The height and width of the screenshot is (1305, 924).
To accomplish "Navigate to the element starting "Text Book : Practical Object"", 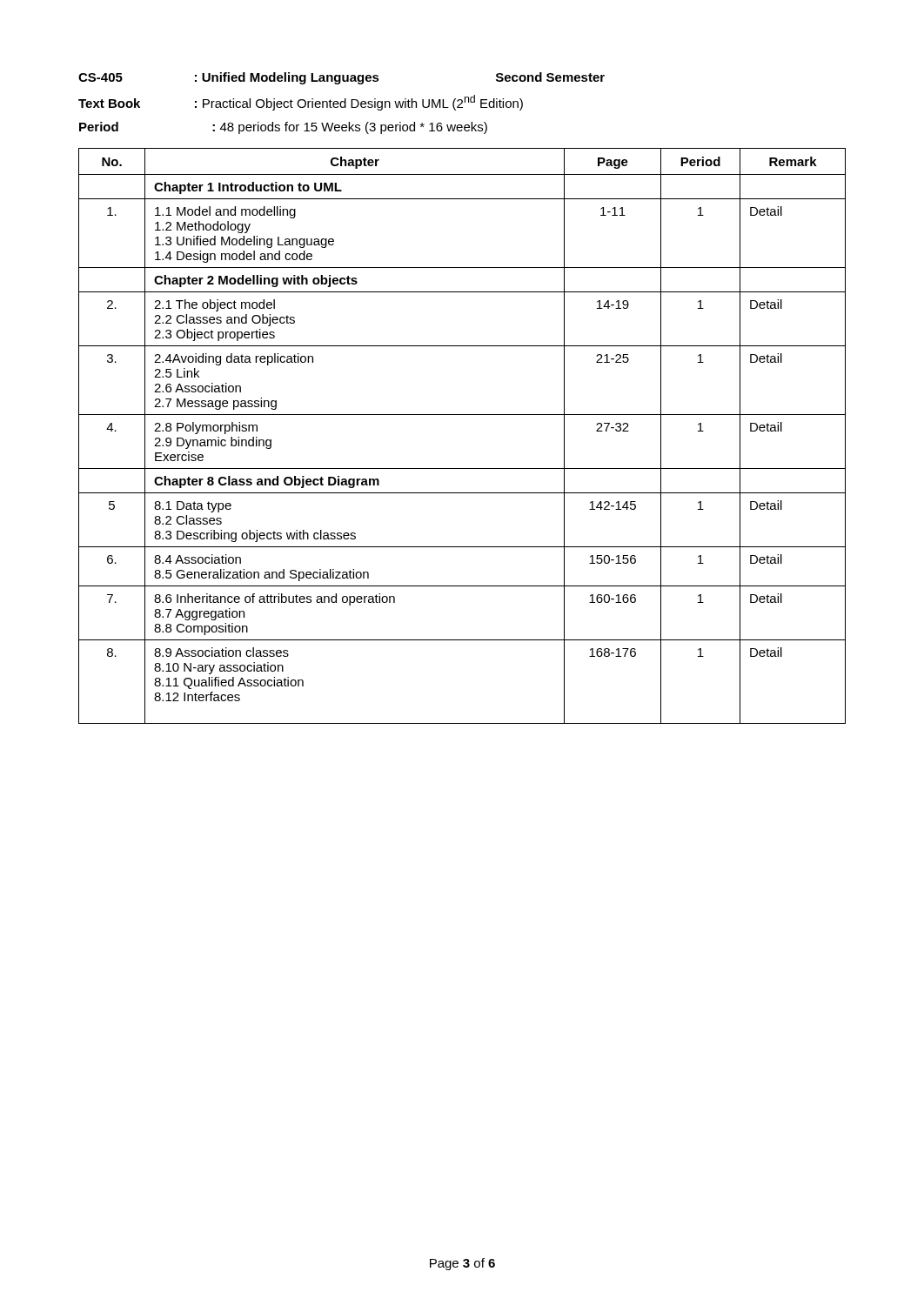I will point(462,102).
